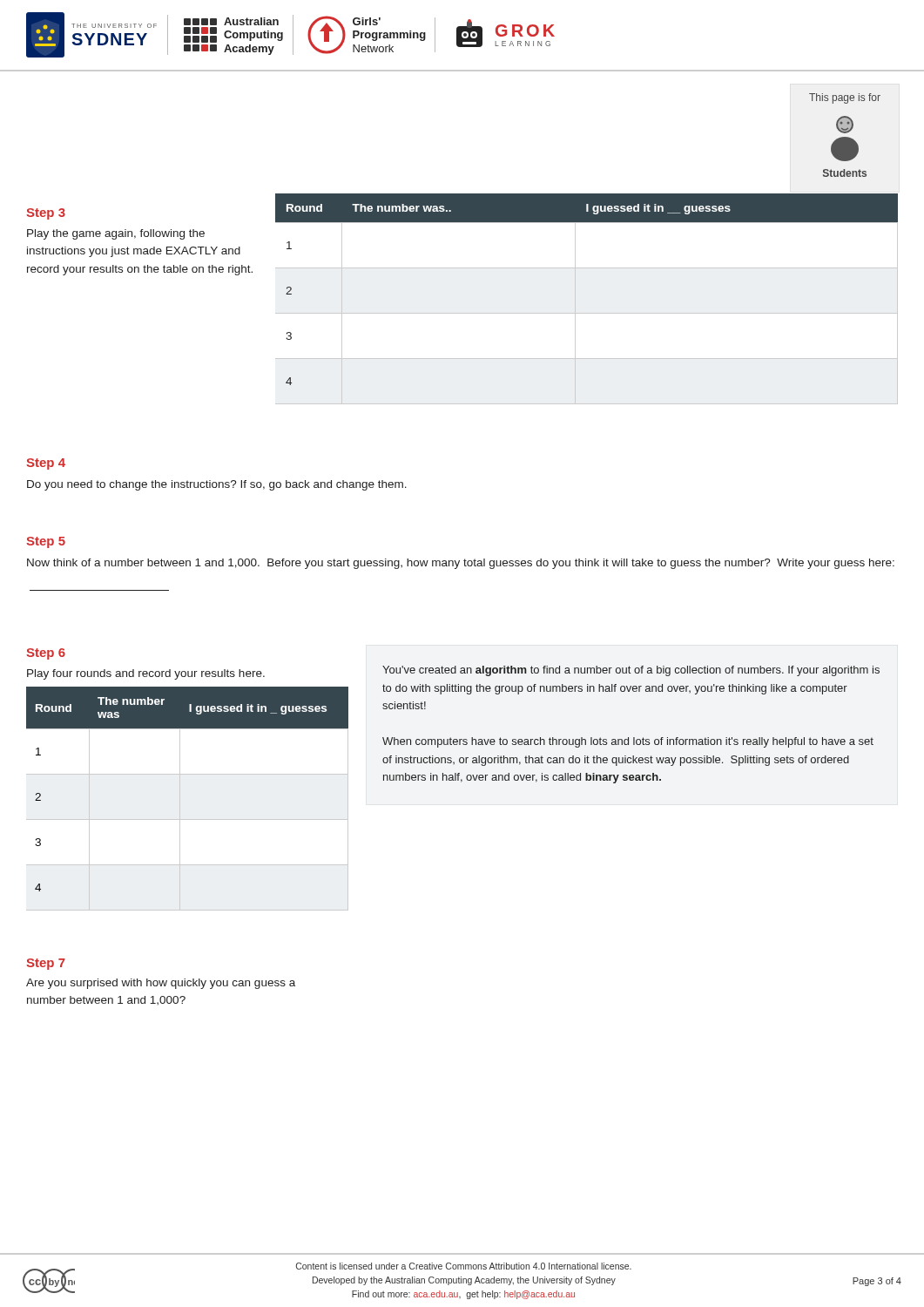Image resolution: width=924 pixels, height=1307 pixels.
Task: Select the text block with the text "Do you need to change the"
Action: click(x=217, y=484)
